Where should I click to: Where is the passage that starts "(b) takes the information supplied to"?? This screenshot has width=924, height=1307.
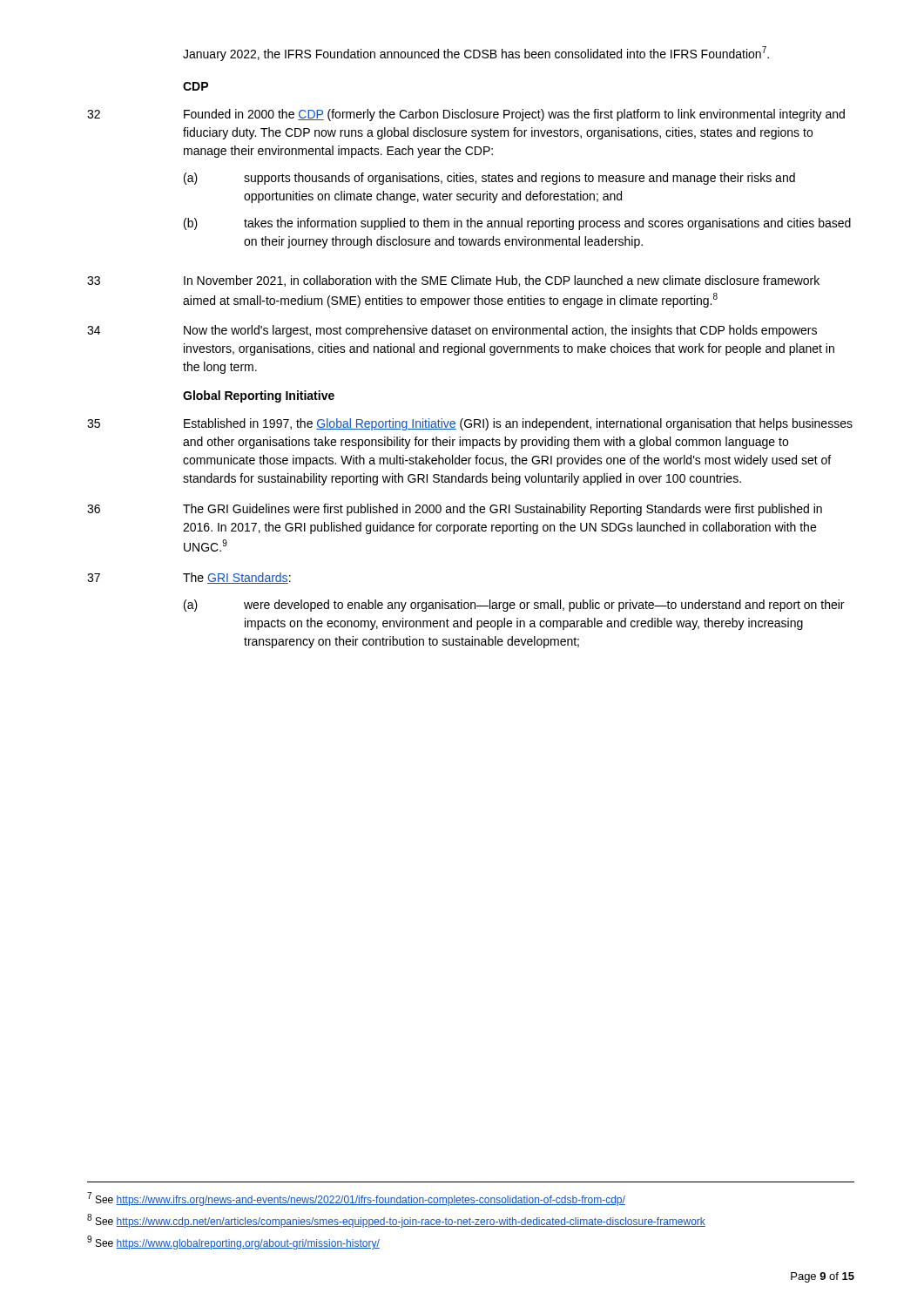(x=519, y=232)
